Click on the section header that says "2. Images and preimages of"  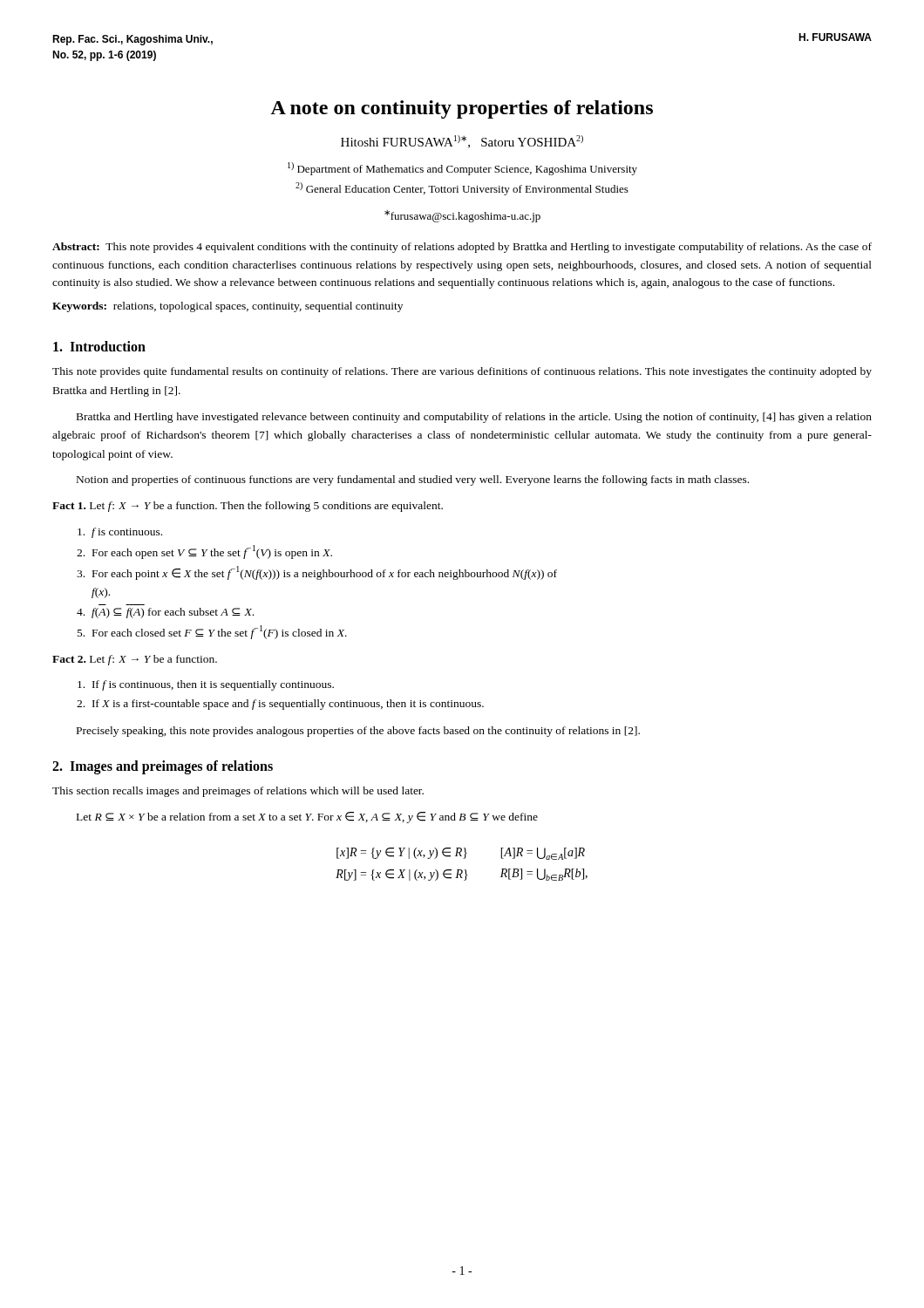point(163,766)
